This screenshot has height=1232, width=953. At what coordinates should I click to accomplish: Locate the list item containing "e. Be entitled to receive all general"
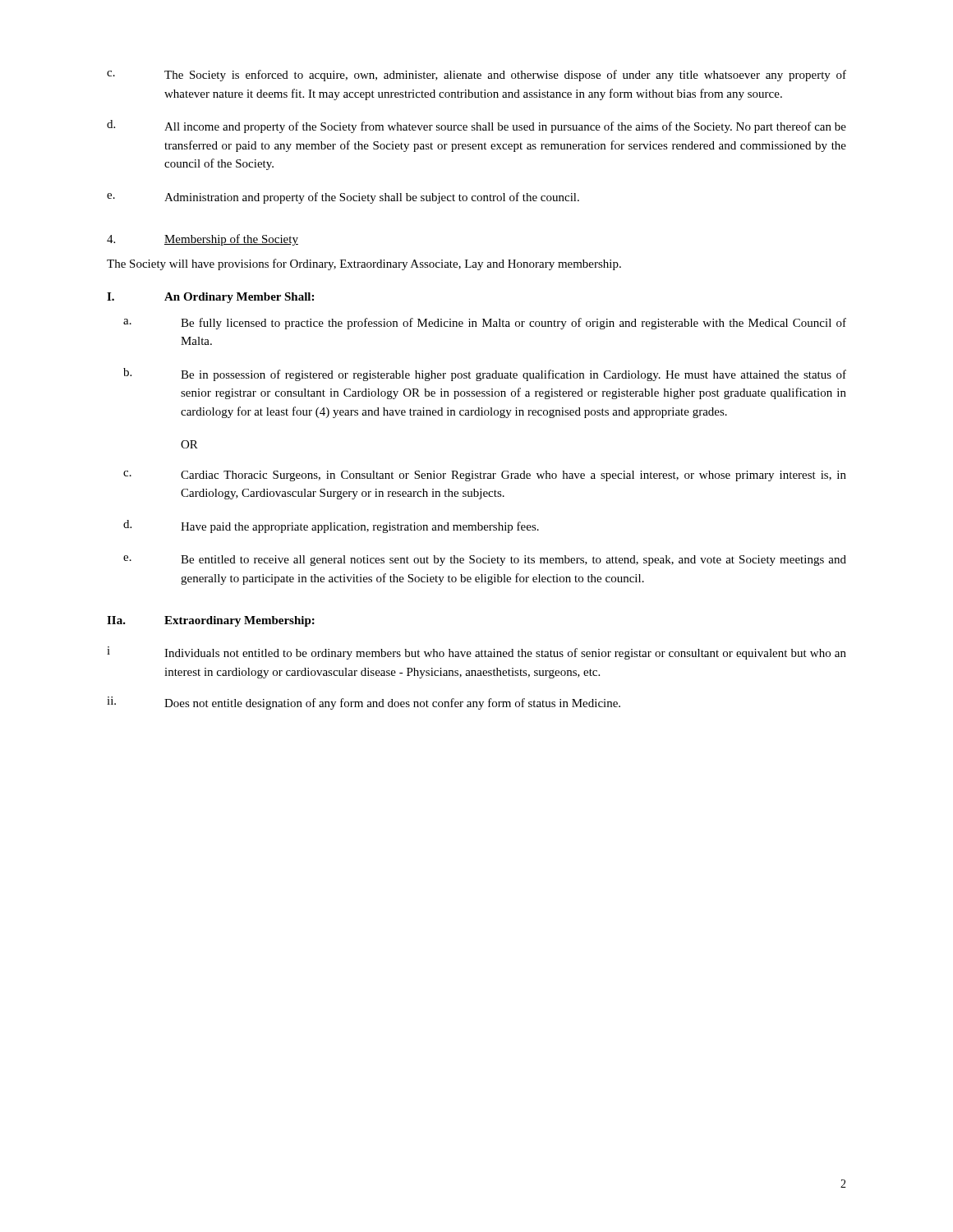(x=476, y=569)
